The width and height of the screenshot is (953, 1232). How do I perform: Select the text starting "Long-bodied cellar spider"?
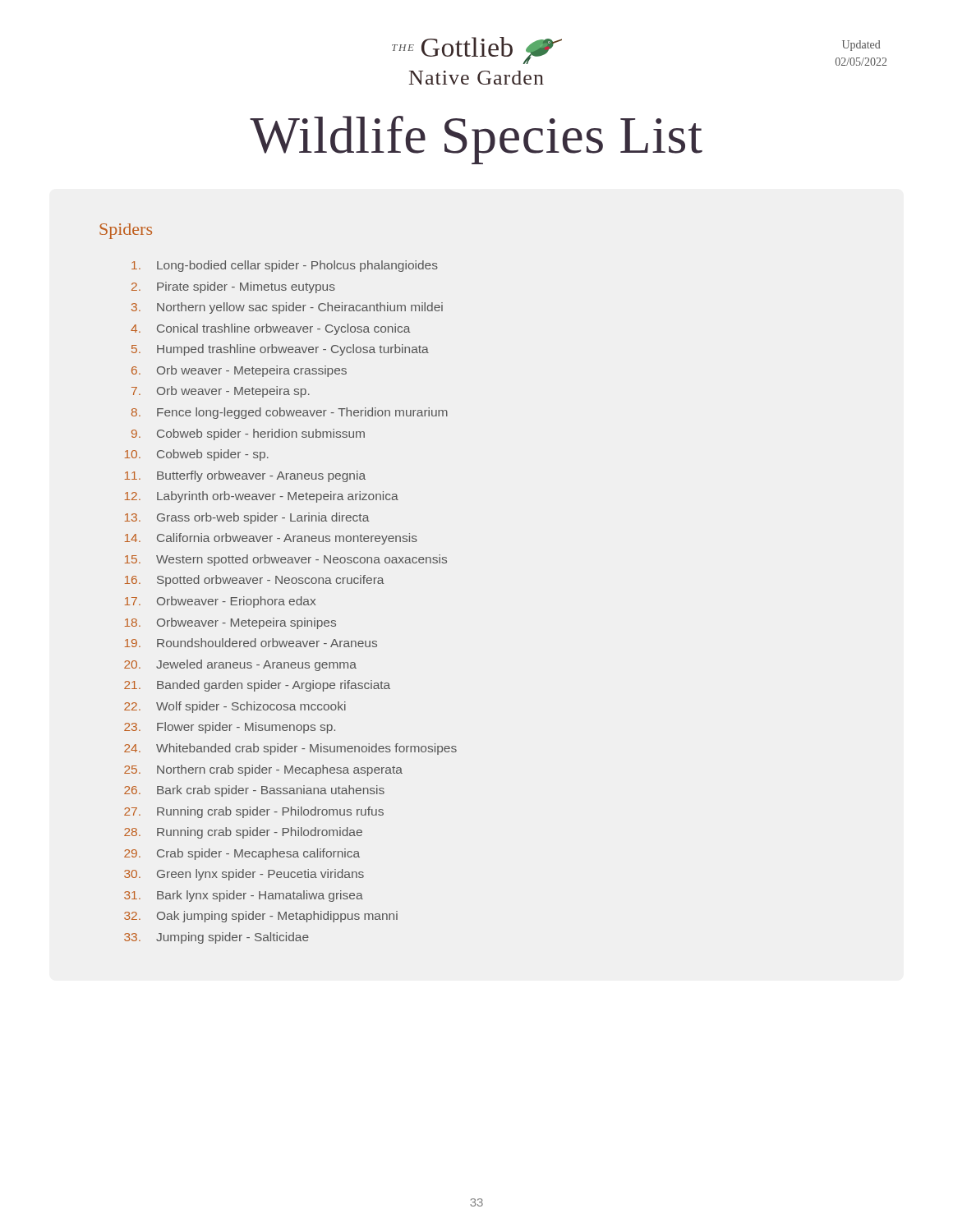268,265
